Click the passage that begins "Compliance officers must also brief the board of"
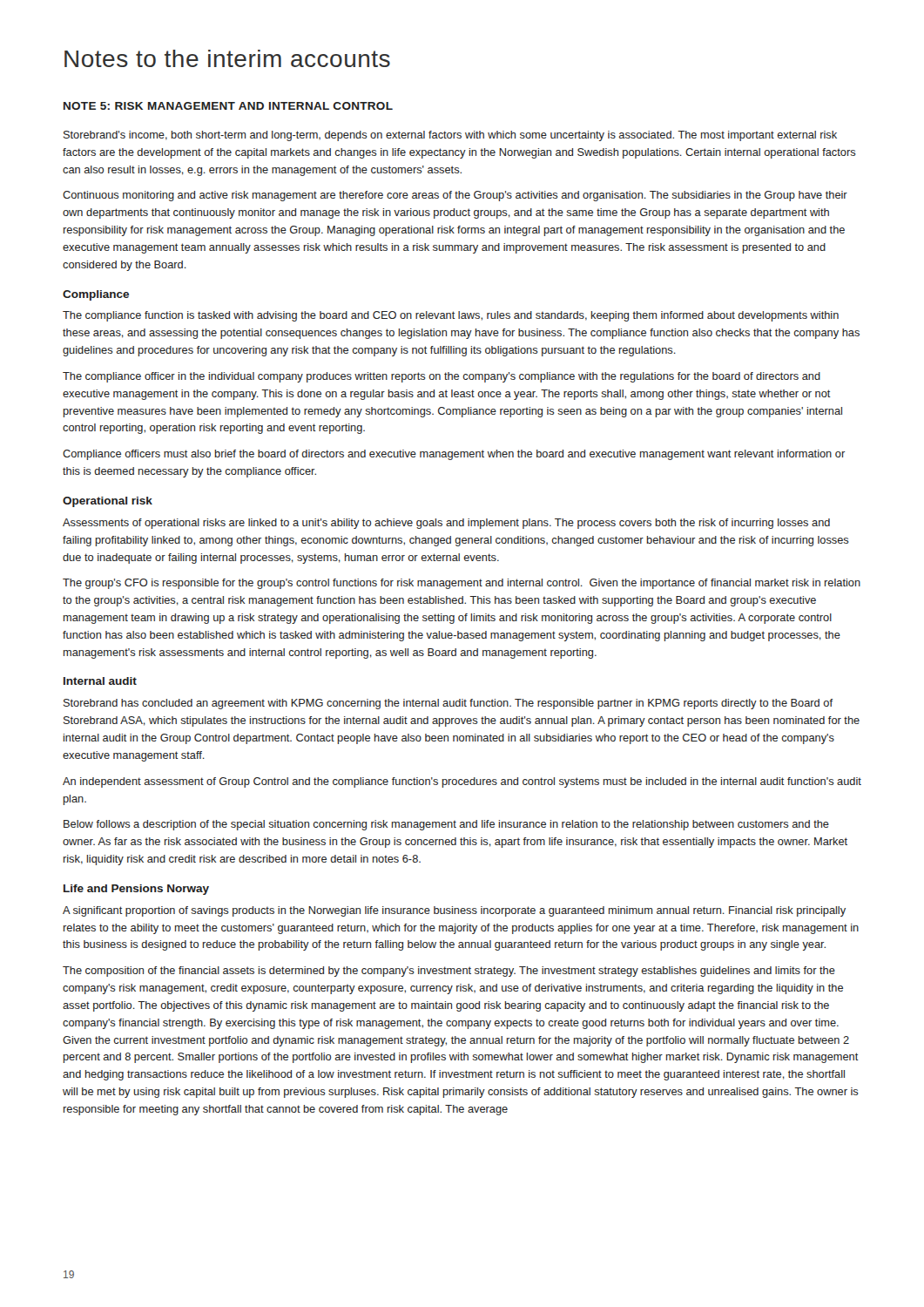The height and width of the screenshot is (1307, 924). (462, 463)
